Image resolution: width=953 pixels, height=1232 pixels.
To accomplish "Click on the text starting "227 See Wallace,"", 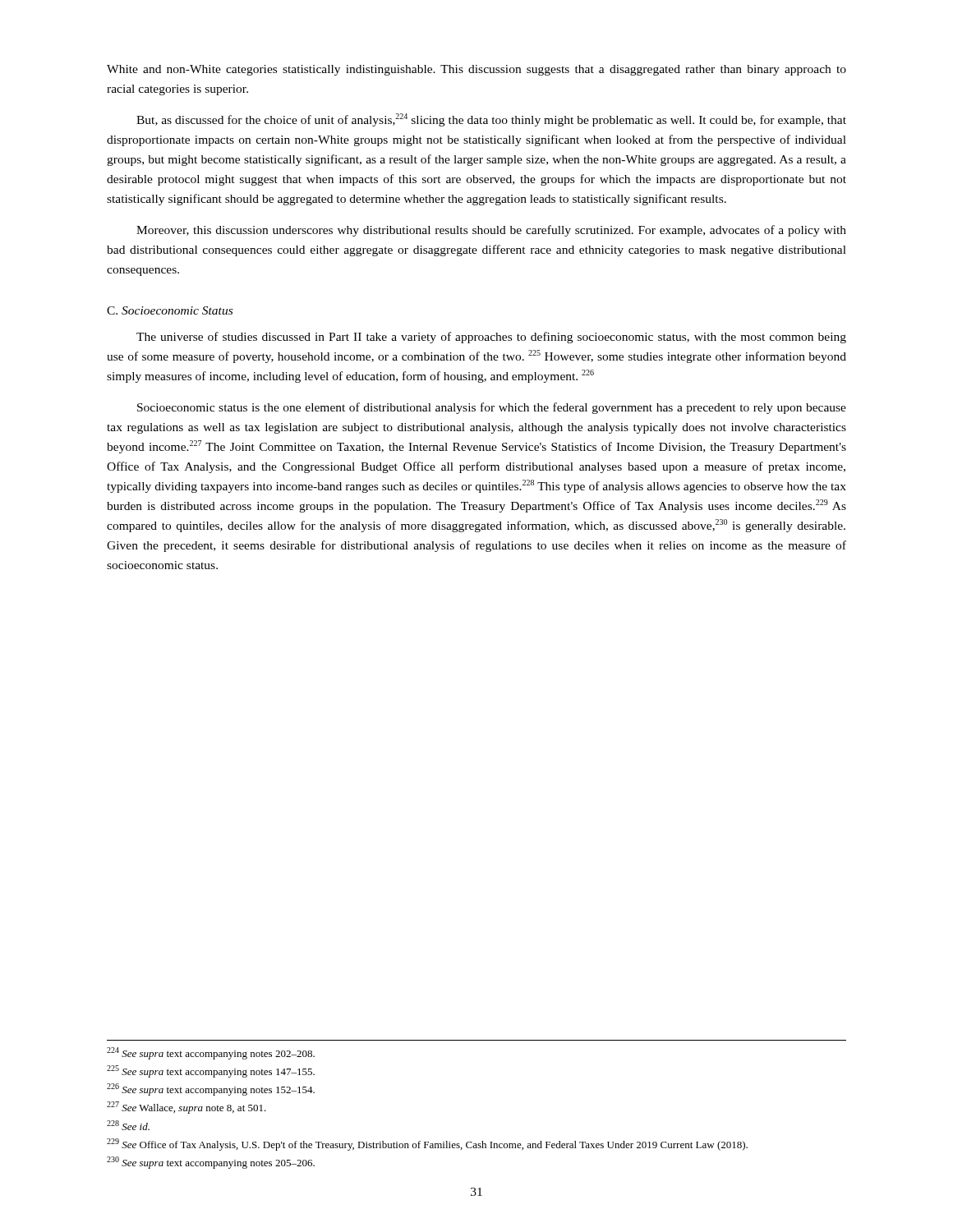I will (x=186, y=1108).
